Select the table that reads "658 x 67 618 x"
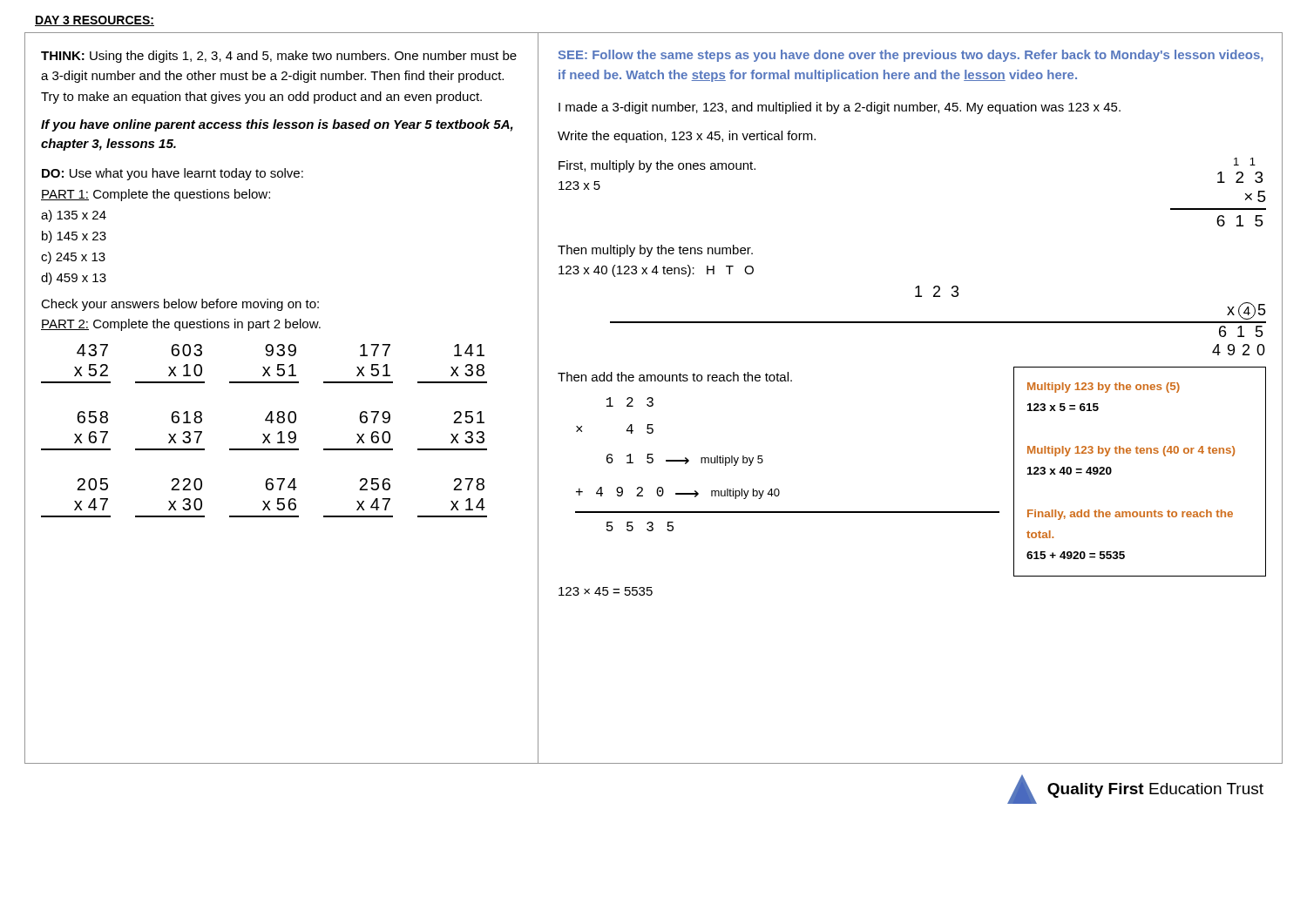The height and width of the screenshot is (924, 1307). coord(281,429)
